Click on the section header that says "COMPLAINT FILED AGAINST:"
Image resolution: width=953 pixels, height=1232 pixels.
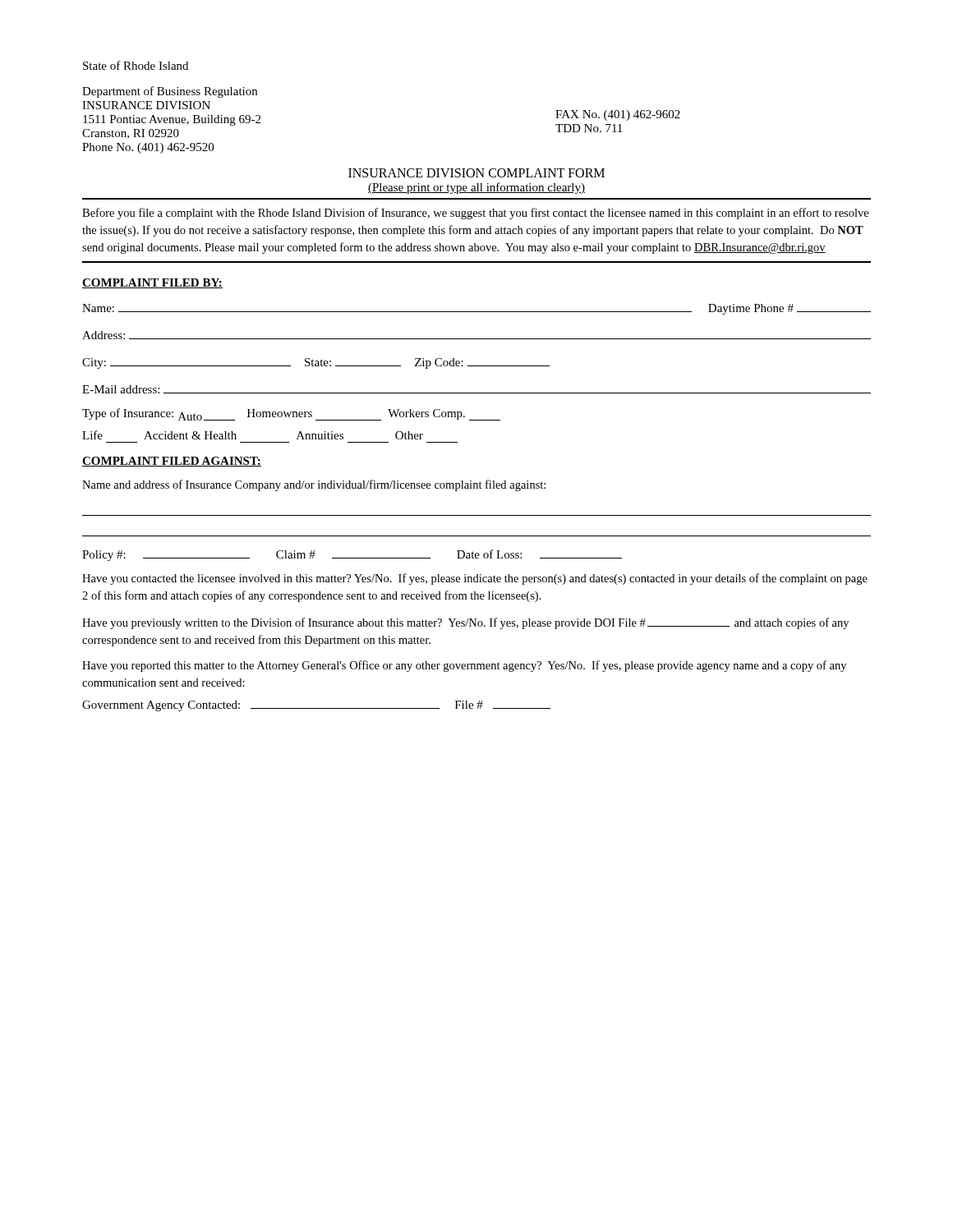[172, 461]
